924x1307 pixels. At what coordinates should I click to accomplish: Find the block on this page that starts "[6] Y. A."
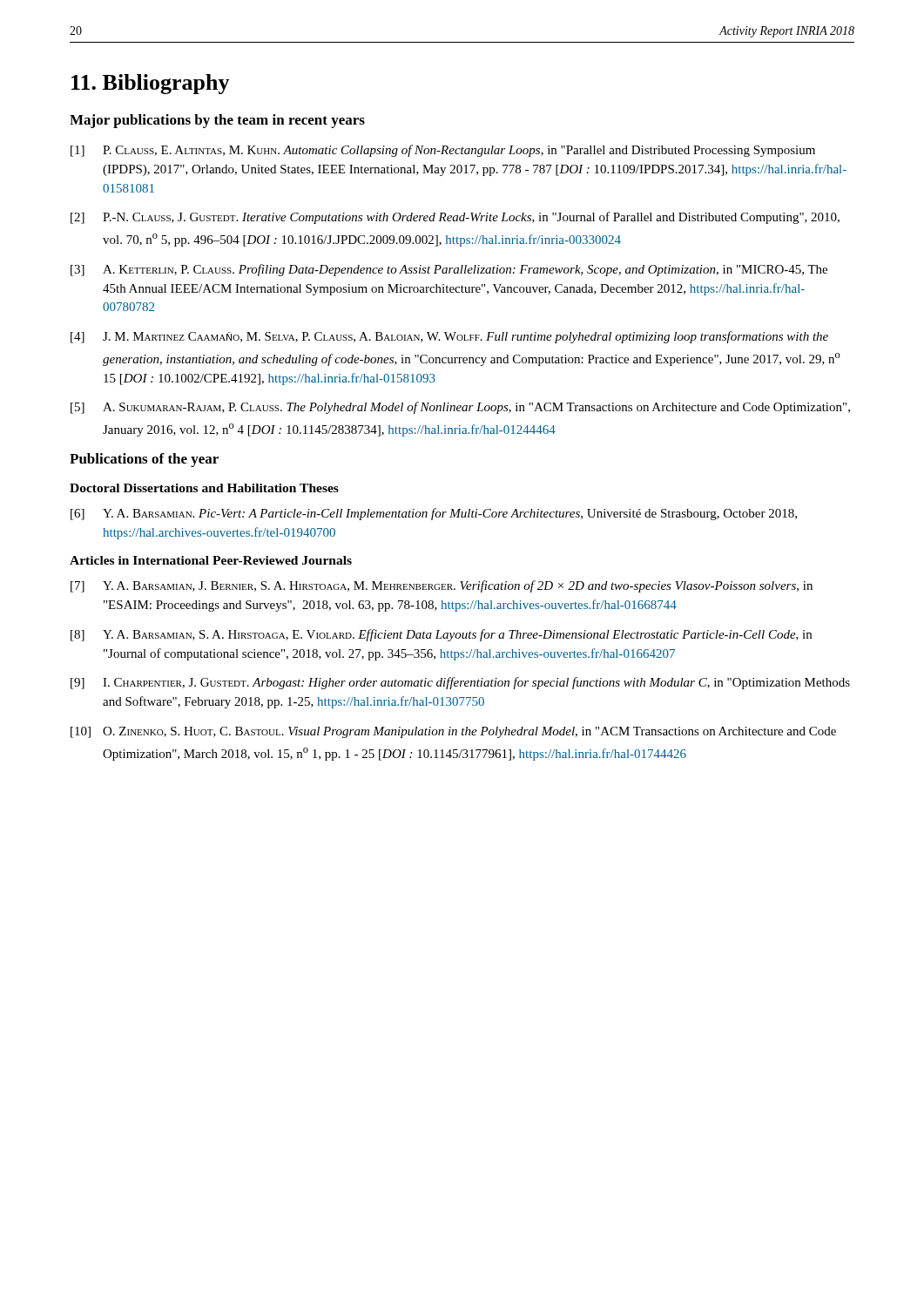[x=462, y=523]
